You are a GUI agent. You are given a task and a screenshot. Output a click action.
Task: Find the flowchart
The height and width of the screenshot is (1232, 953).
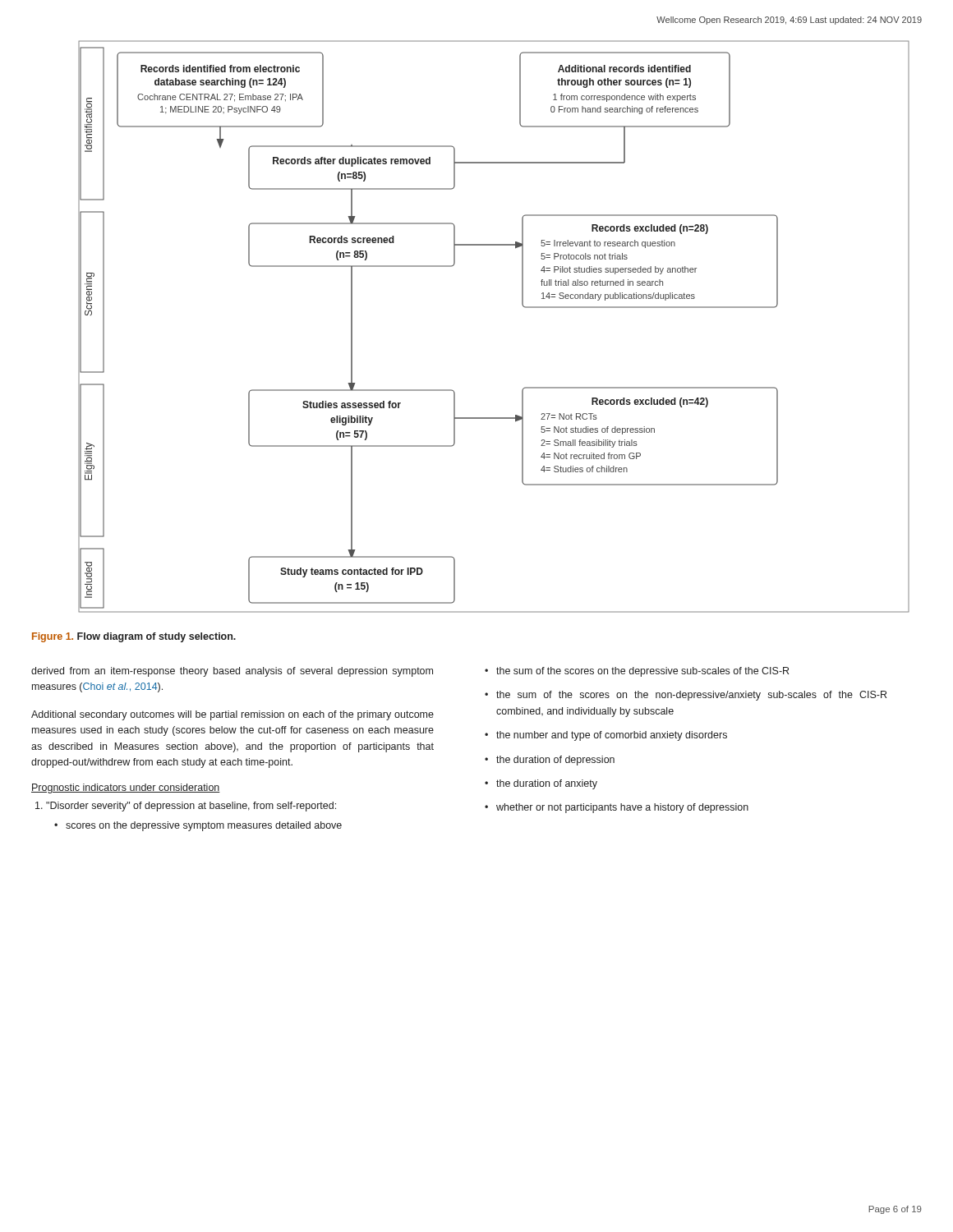pyautogui.click(x=475, y=329)
